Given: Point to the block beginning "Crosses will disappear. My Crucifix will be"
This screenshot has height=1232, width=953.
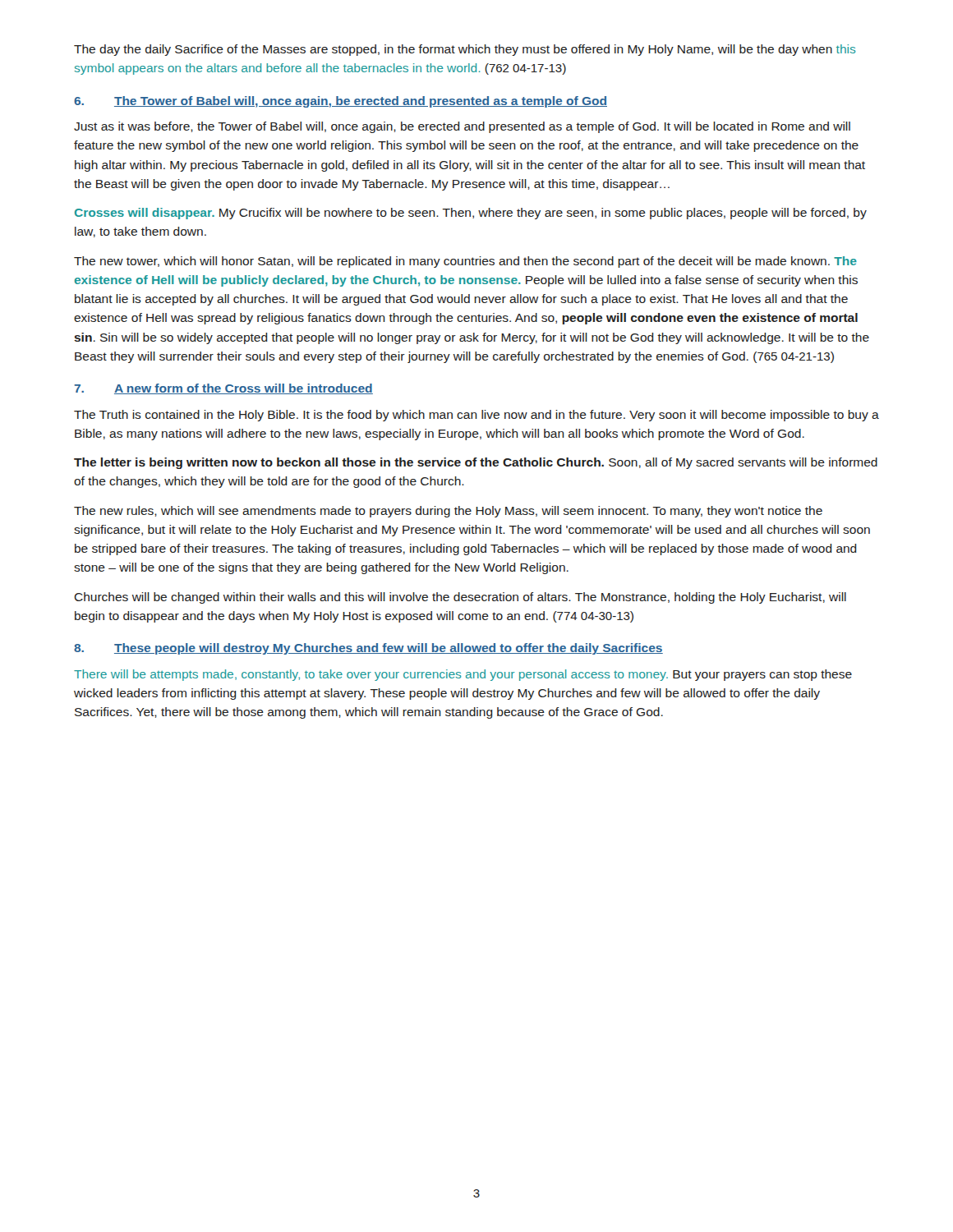Looking at the screenshot, I should point(476,222).
